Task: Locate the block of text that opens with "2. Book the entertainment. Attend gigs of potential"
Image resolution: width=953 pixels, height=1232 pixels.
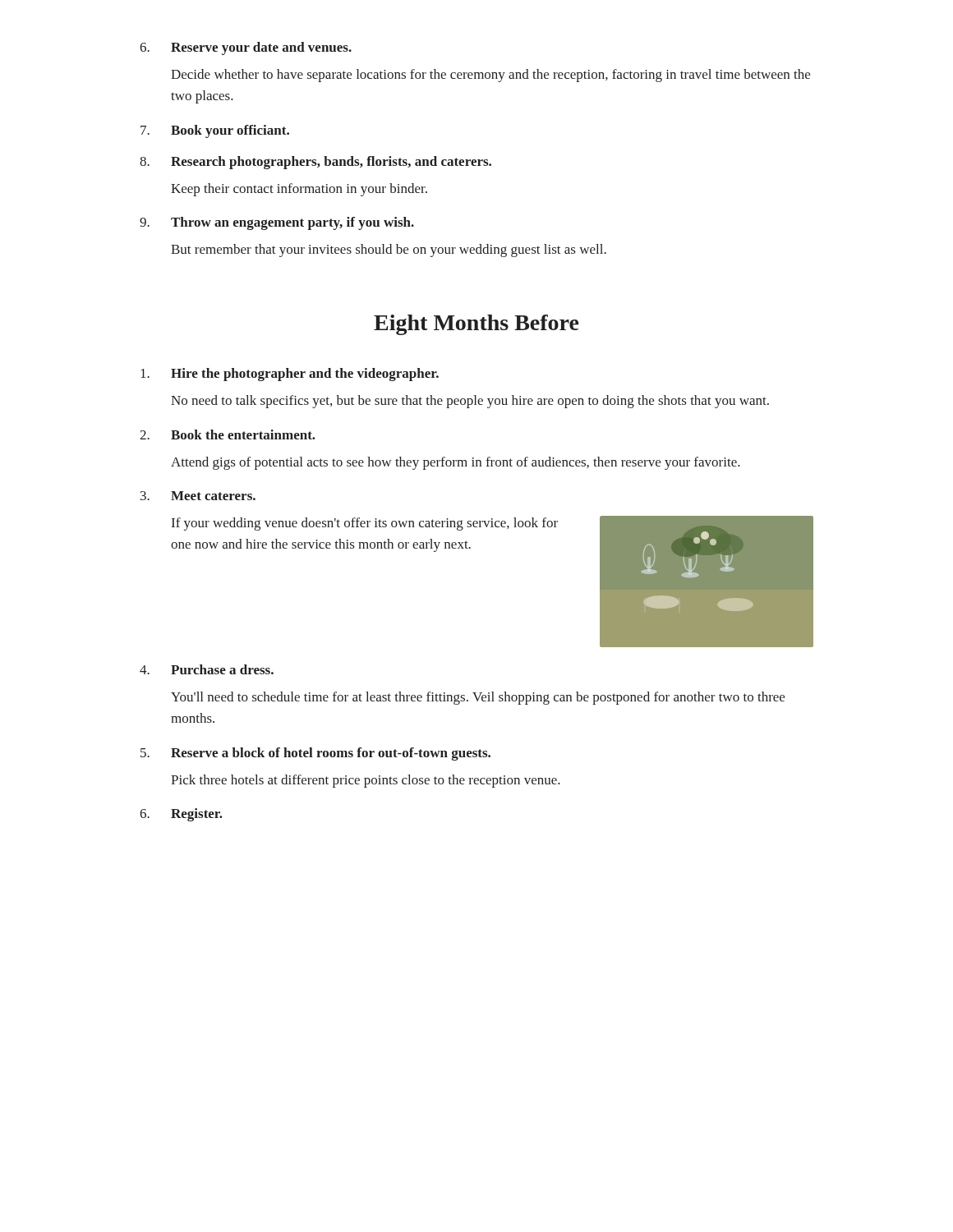Action: [x=476, y=450]
